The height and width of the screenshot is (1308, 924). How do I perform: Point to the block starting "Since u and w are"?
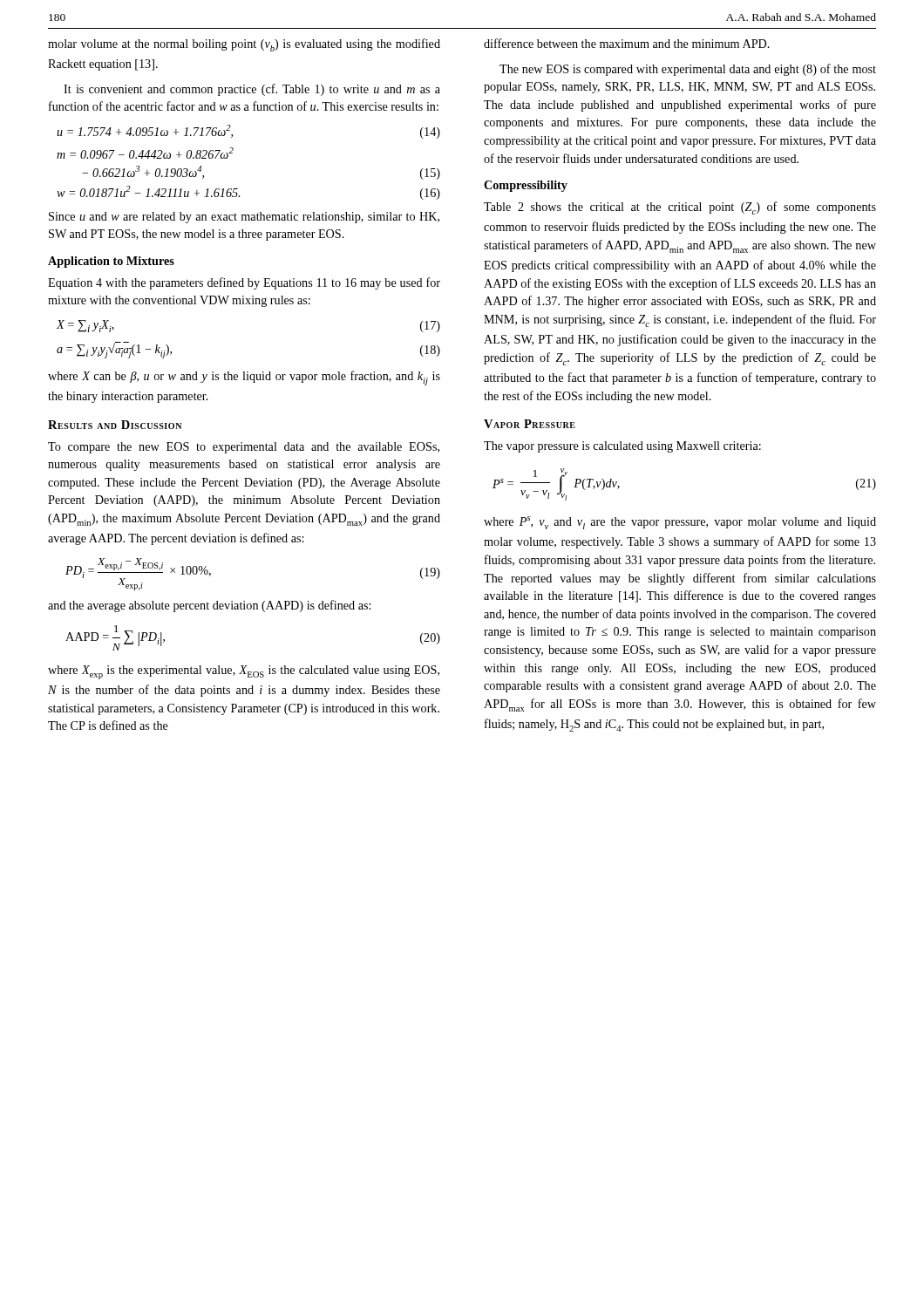(244, 225)
